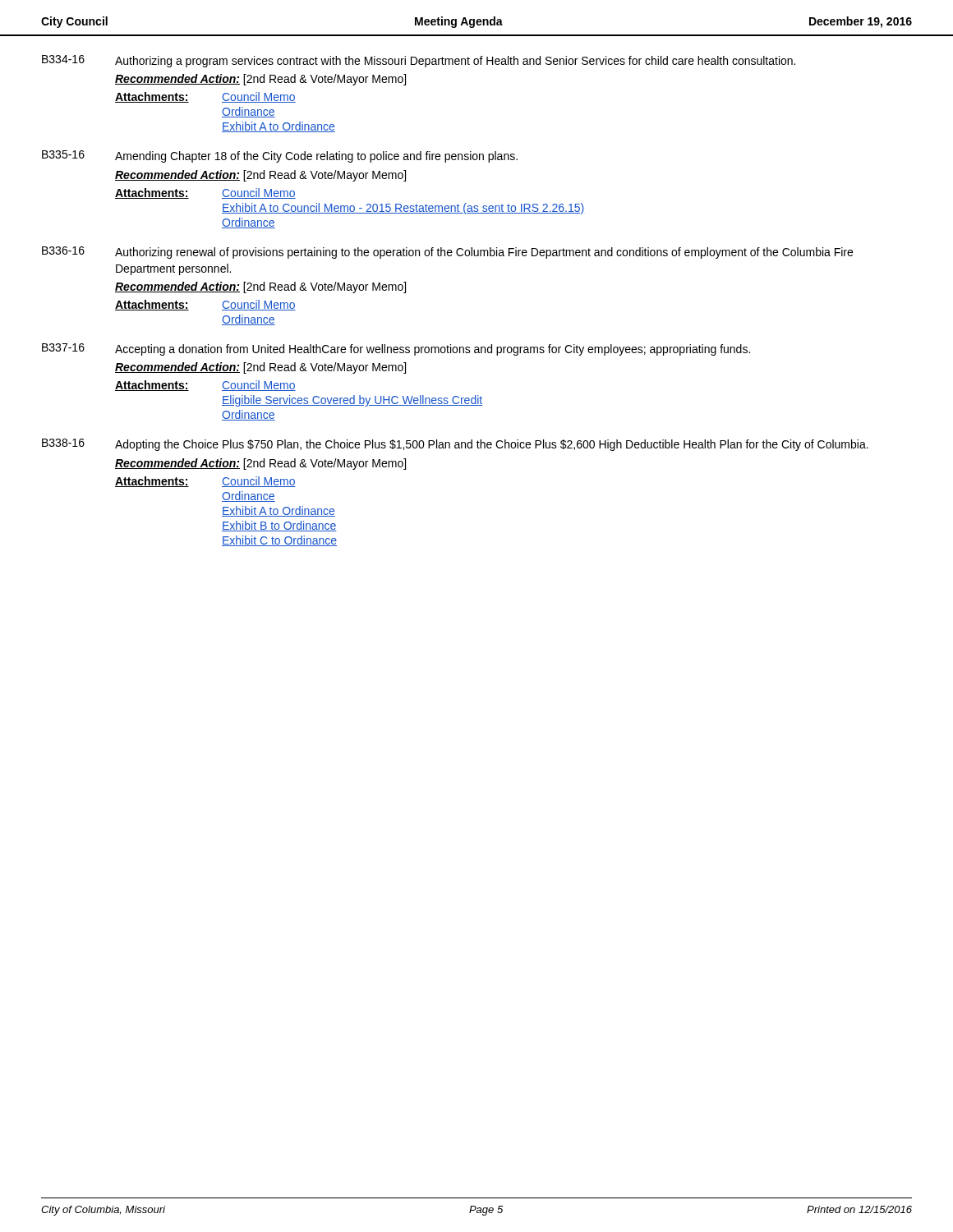Find the list item containing "B334-16 Authorizing a program services"
953x1232 pixels.
pos(419,61)
